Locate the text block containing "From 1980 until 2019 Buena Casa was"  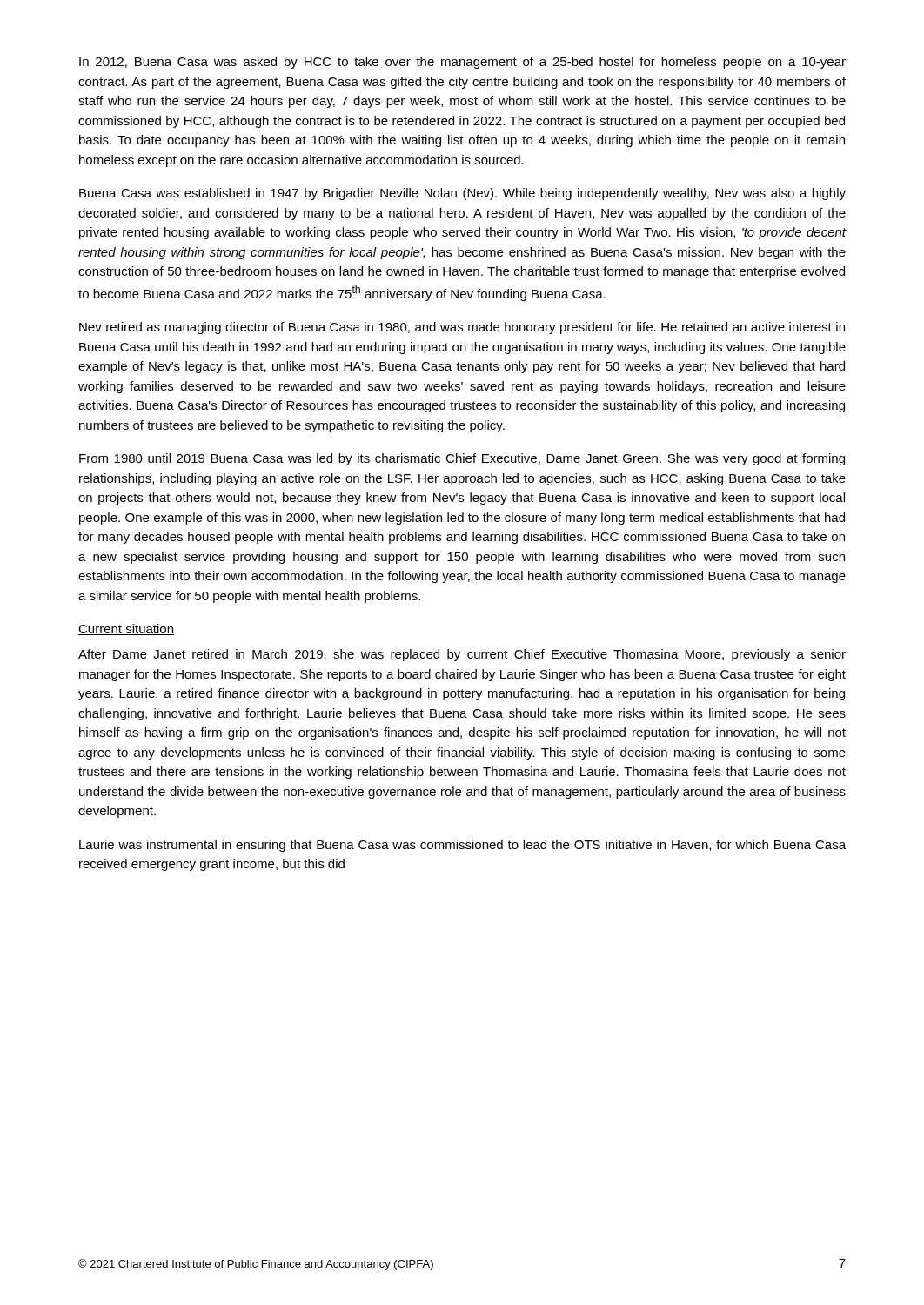click(x=462, y=527)
